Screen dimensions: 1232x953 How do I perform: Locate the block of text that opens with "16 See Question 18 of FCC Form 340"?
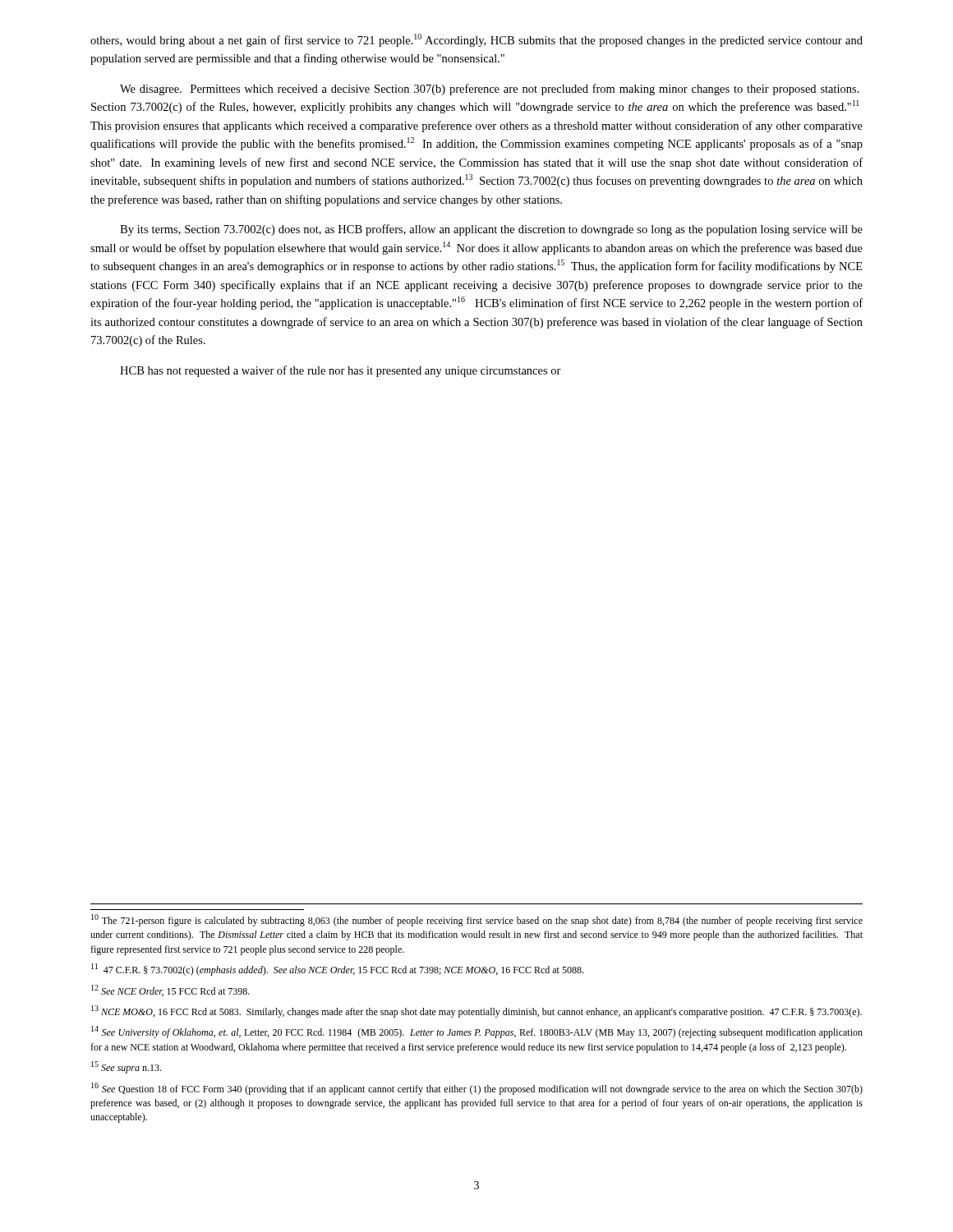point(476,1104)
